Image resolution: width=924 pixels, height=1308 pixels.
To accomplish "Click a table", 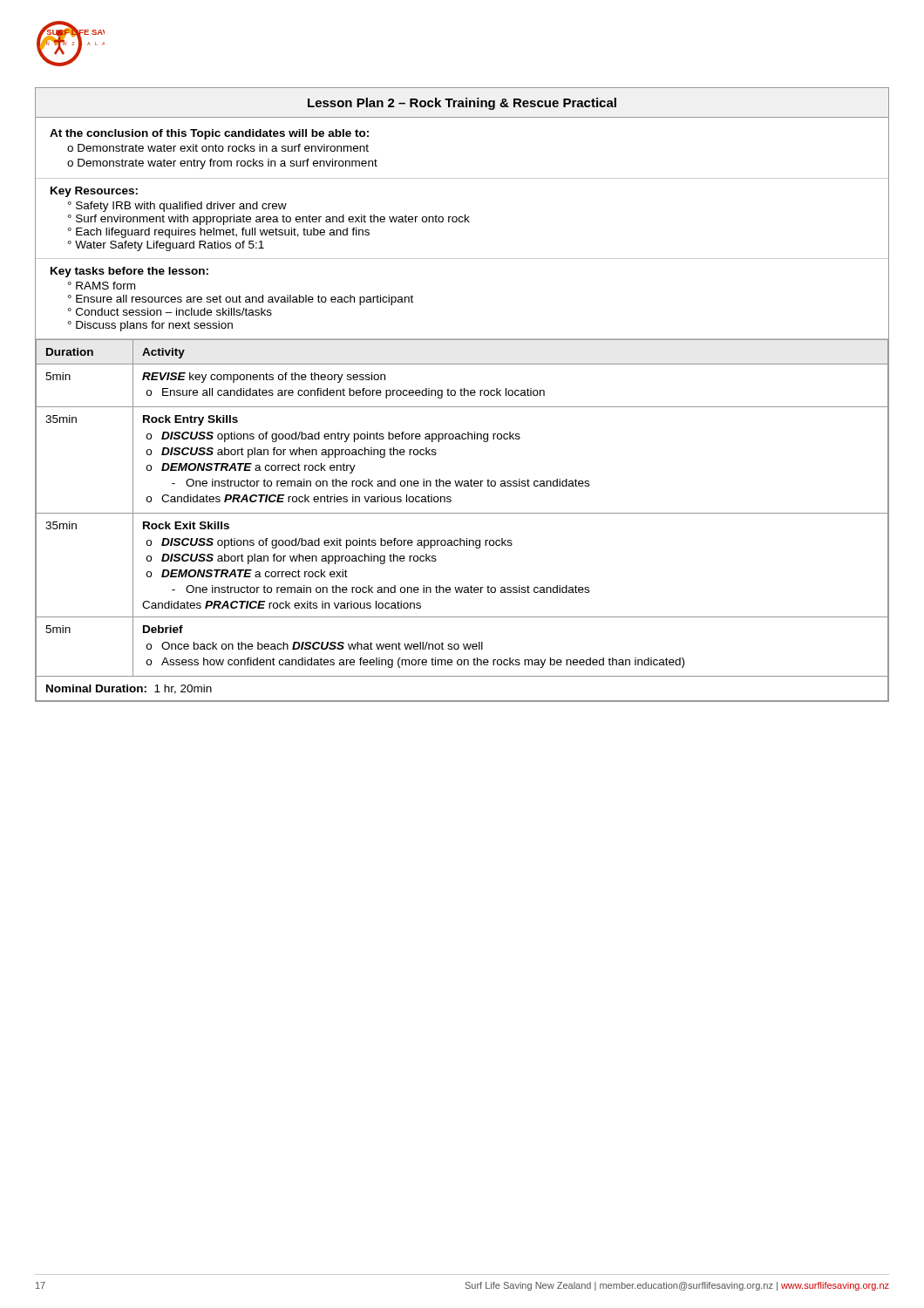I will pos(462,520).
